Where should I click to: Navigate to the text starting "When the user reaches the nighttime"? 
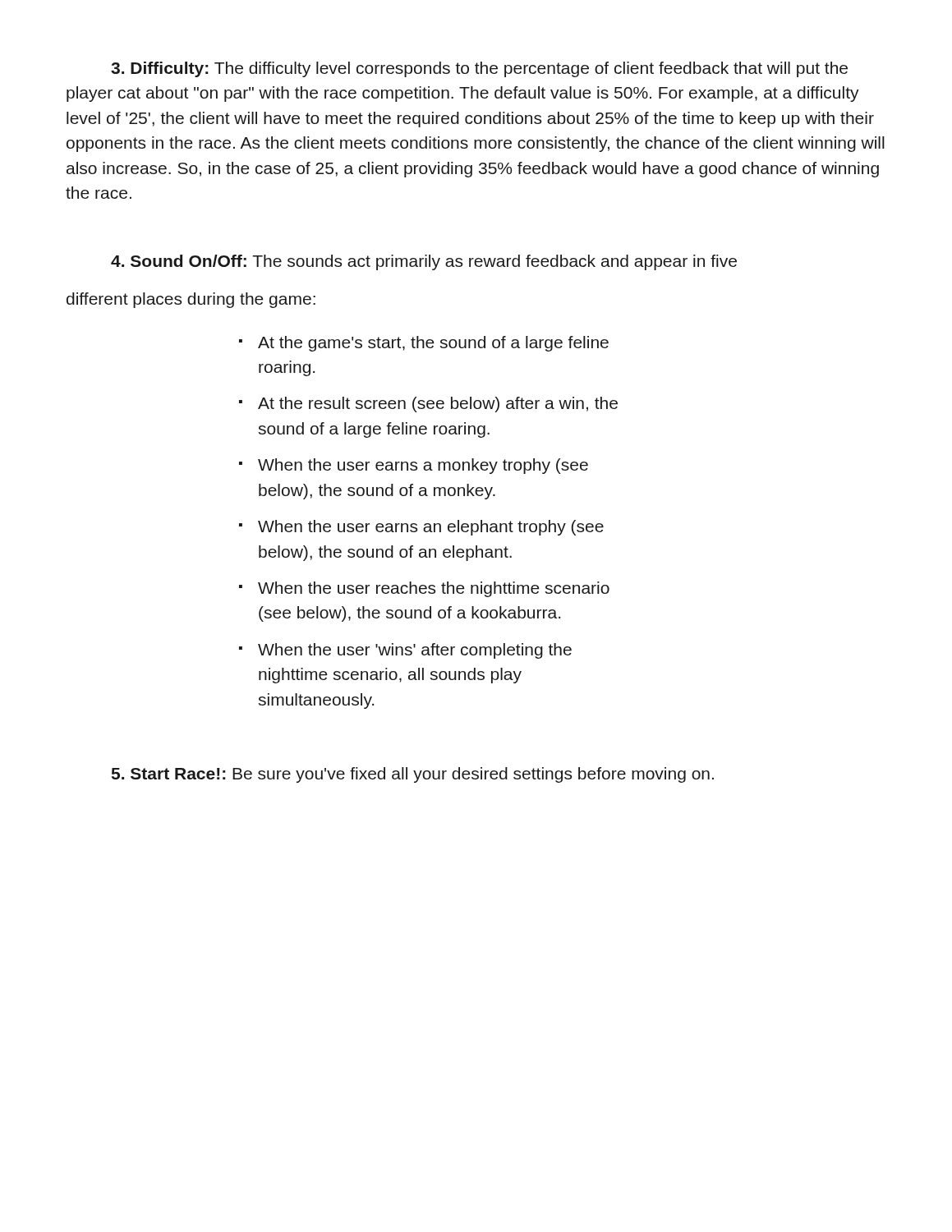point(434,600)
